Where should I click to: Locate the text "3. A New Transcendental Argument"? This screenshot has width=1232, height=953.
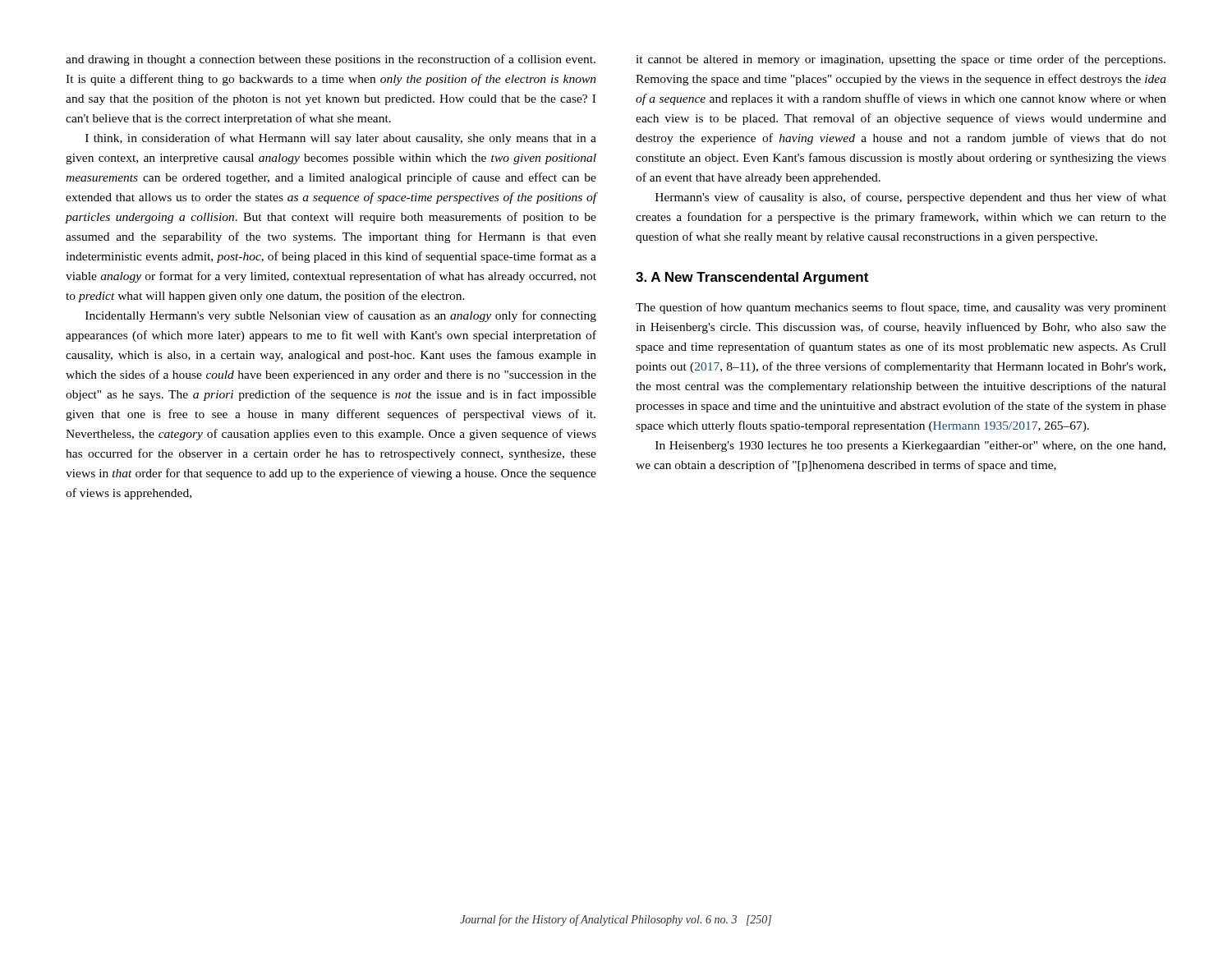click(x=752, y=277)
